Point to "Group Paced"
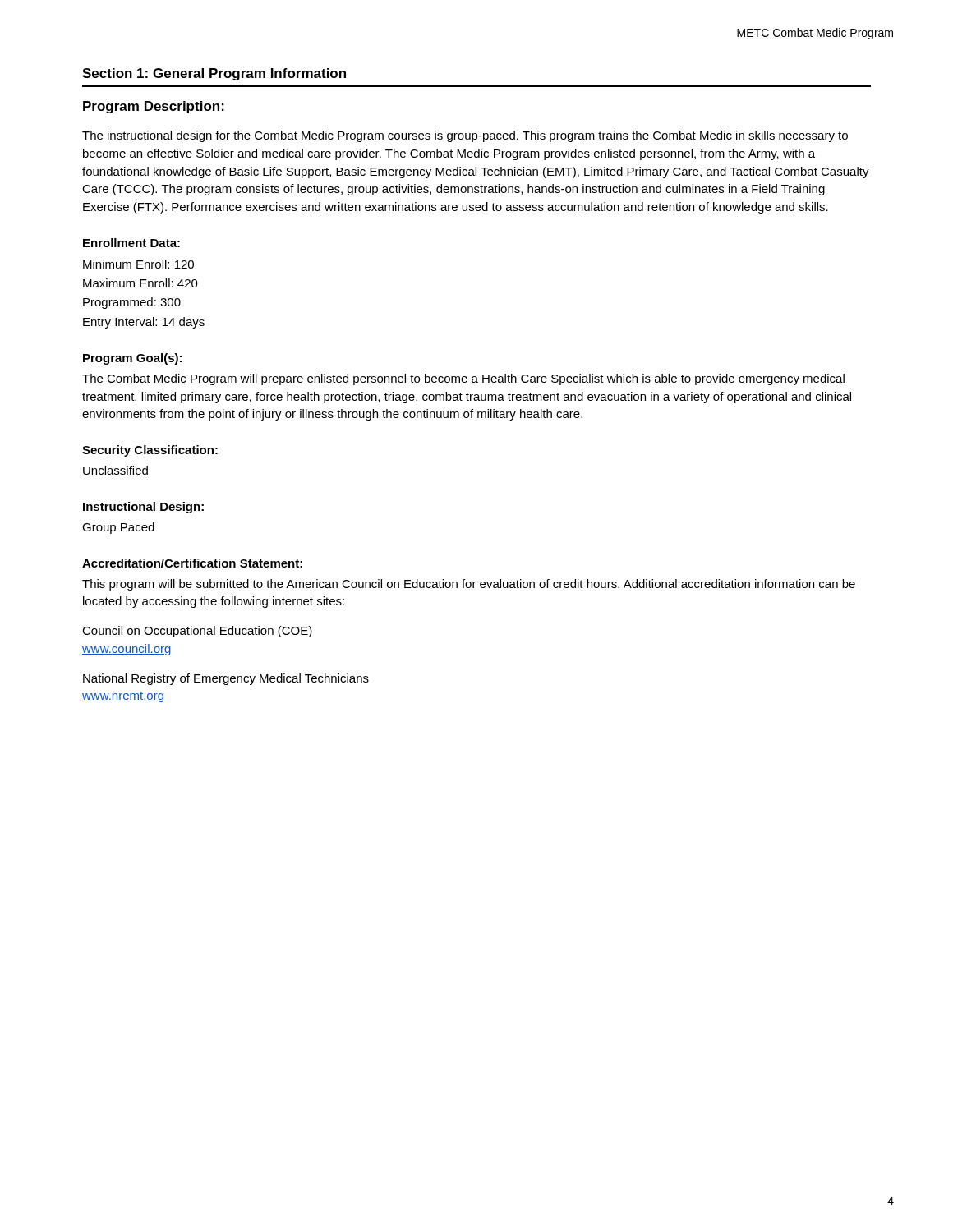 118,527
